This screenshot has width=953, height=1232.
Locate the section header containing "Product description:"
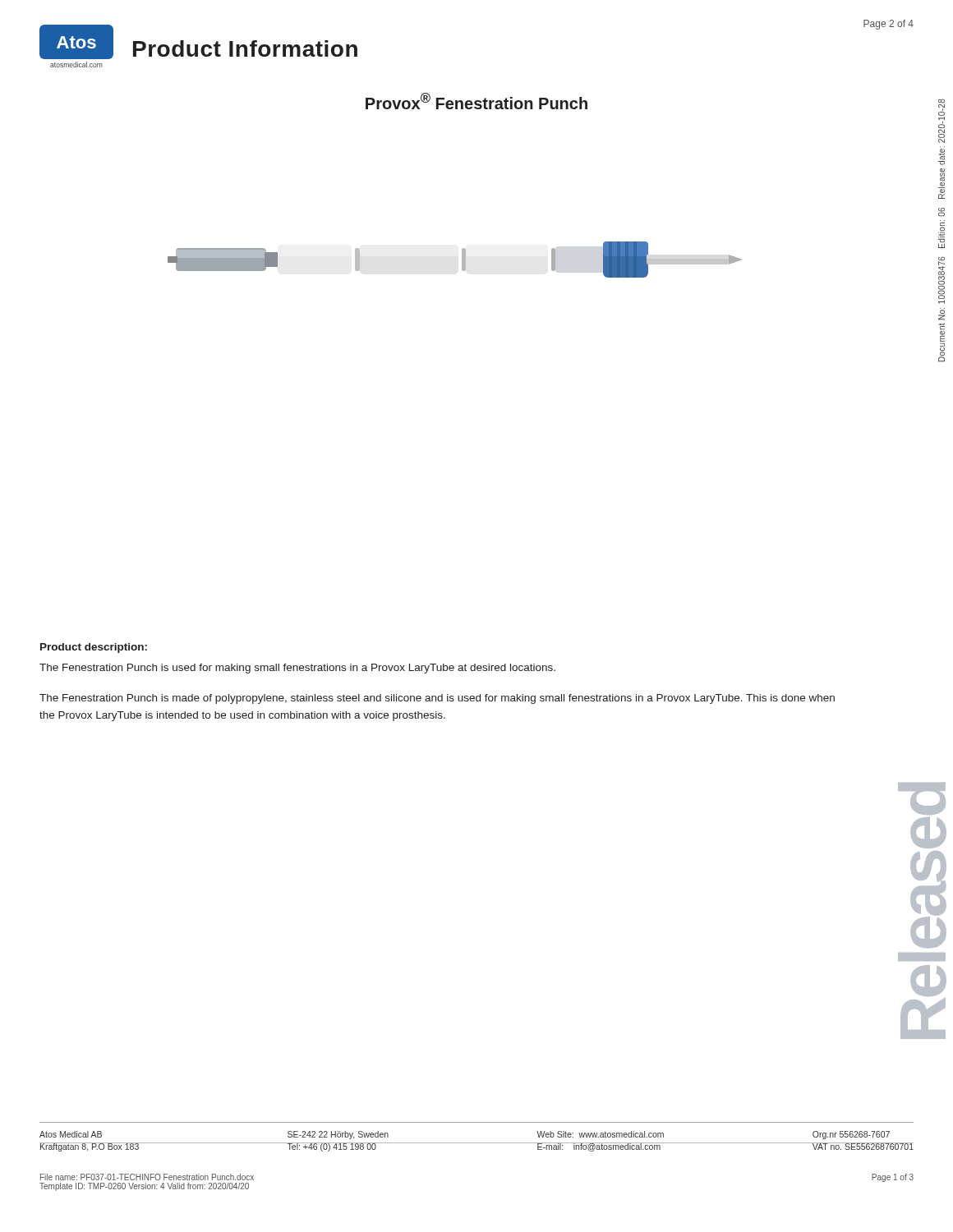coord(94,647)
